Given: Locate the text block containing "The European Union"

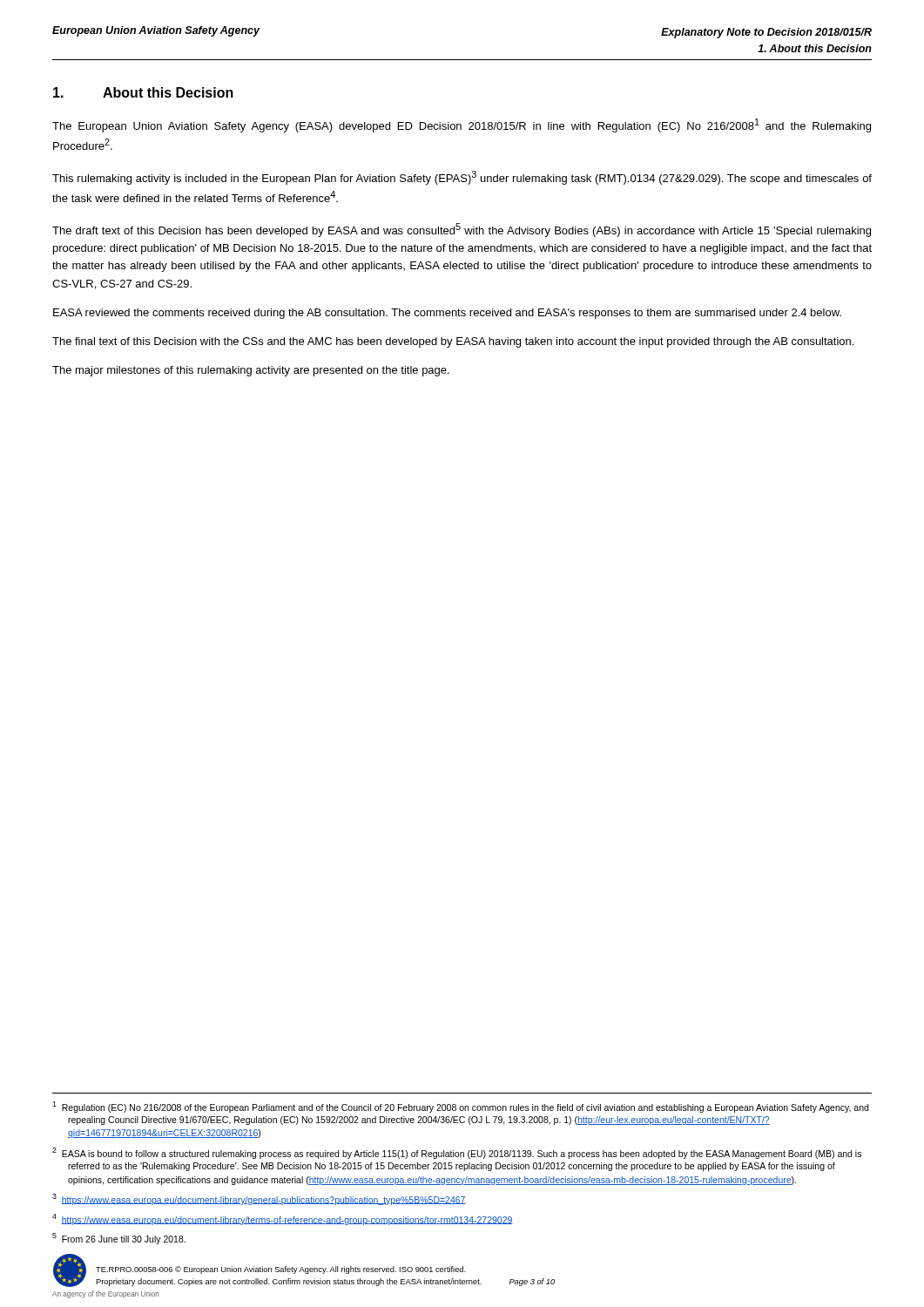Looking at the screenshot, I should point(462,135).
